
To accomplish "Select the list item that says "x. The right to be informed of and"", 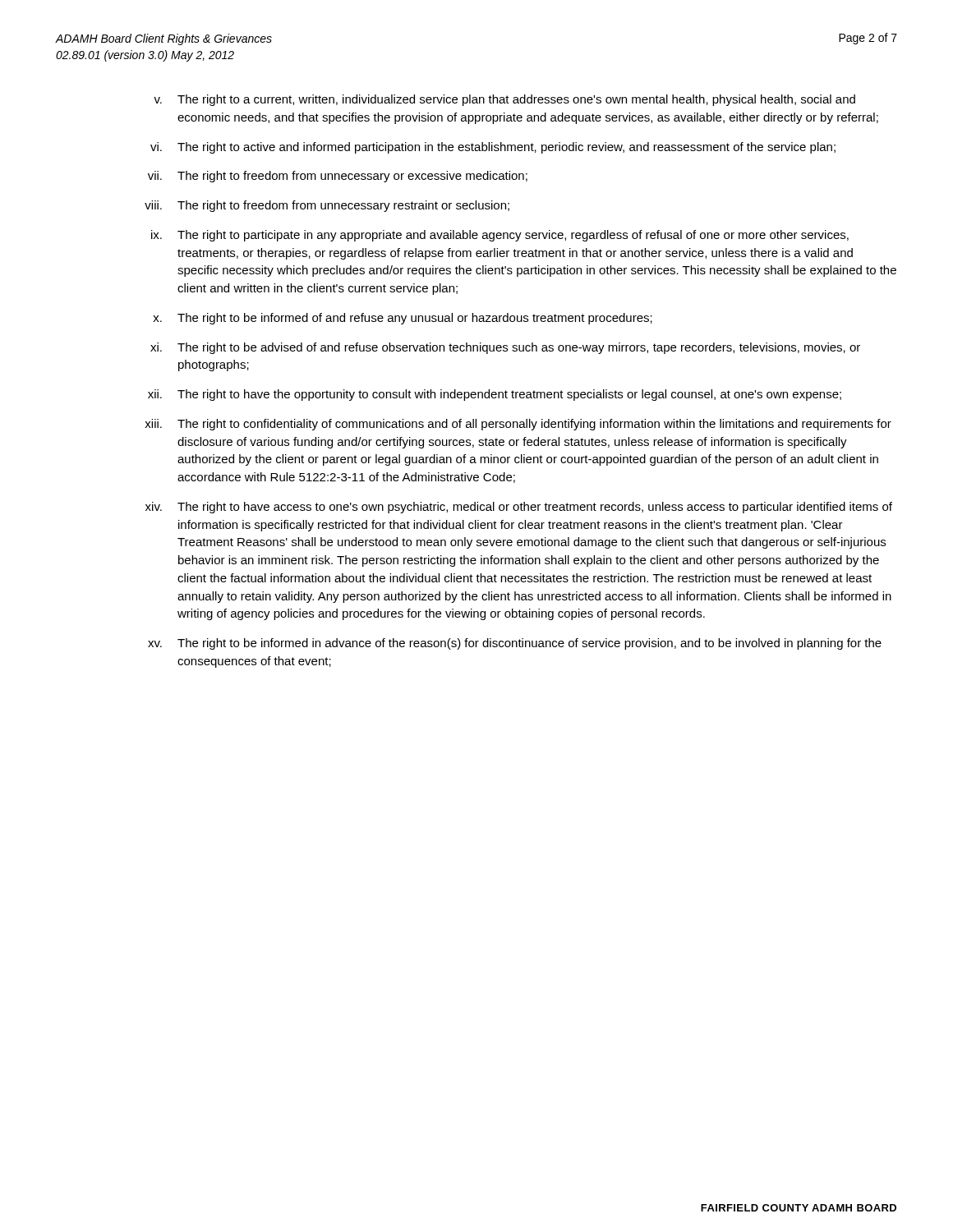I will [476, 318].
